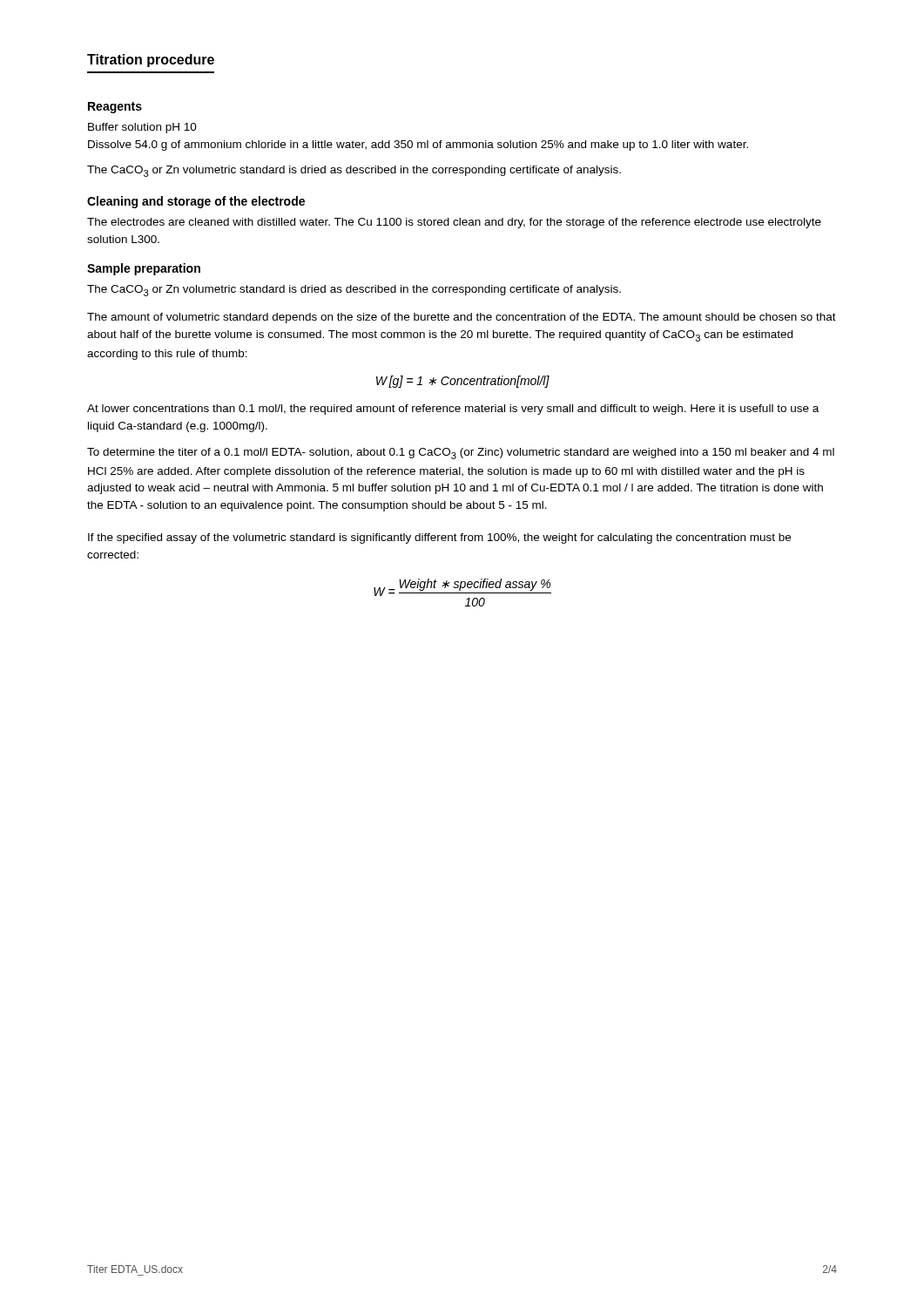Point to "Cleaning and storage of the electrode"
924x1307 pixels.
point(196,201)
